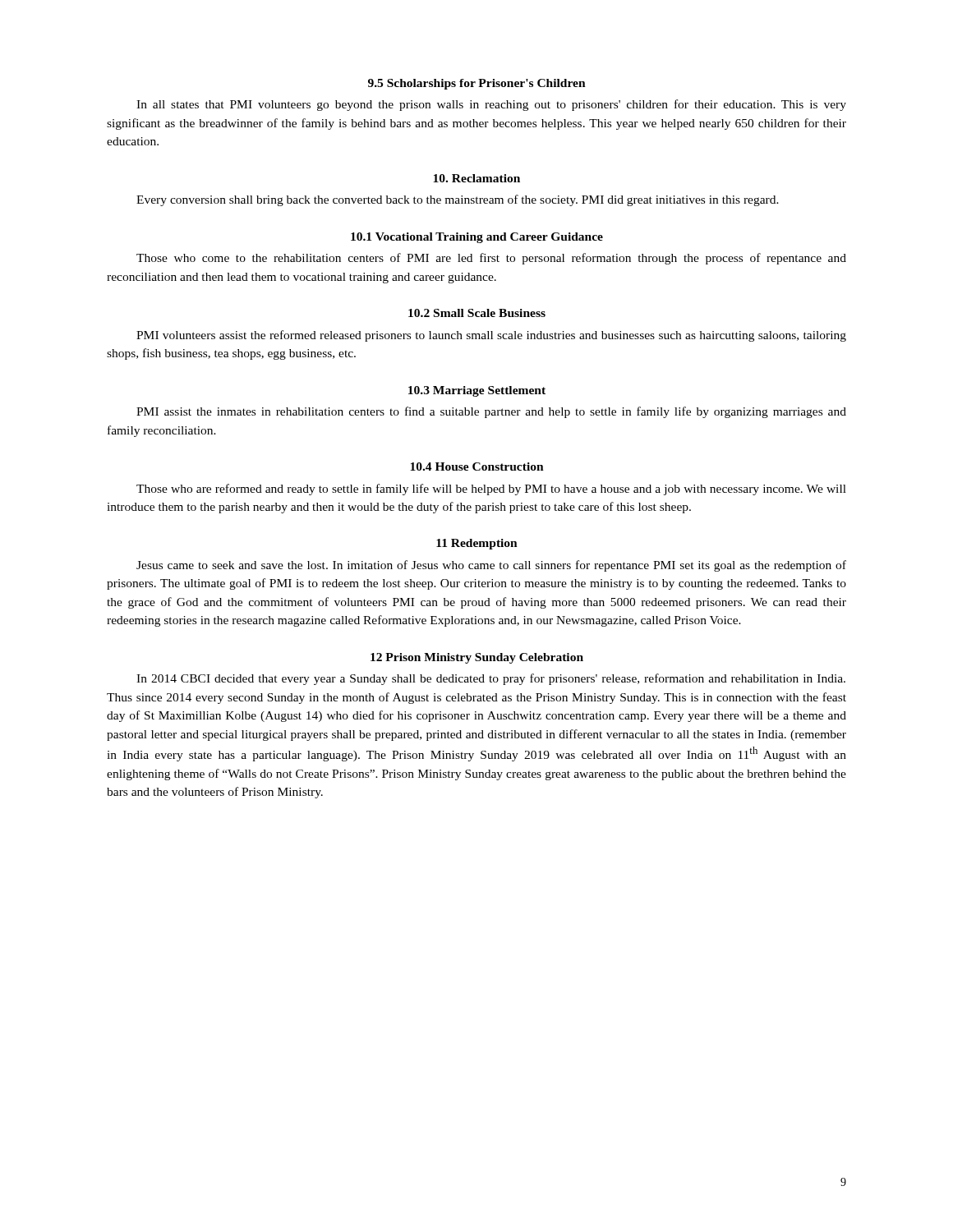Point to the text starting "In 2014 CBCI decided that every"

pos(476,735)
